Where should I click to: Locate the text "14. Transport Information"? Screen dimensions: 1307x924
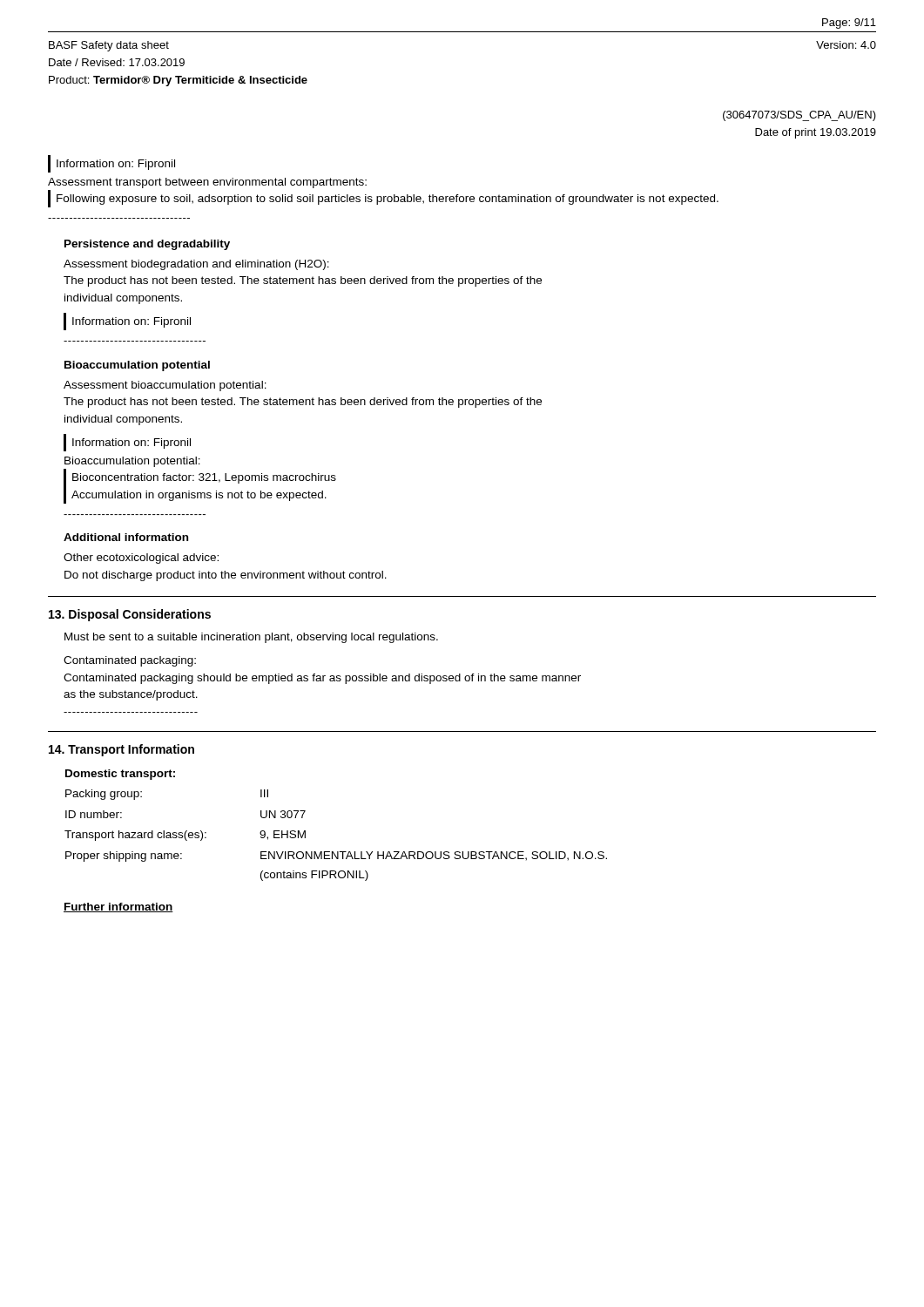pyautogui.click(x=121, y=749)
